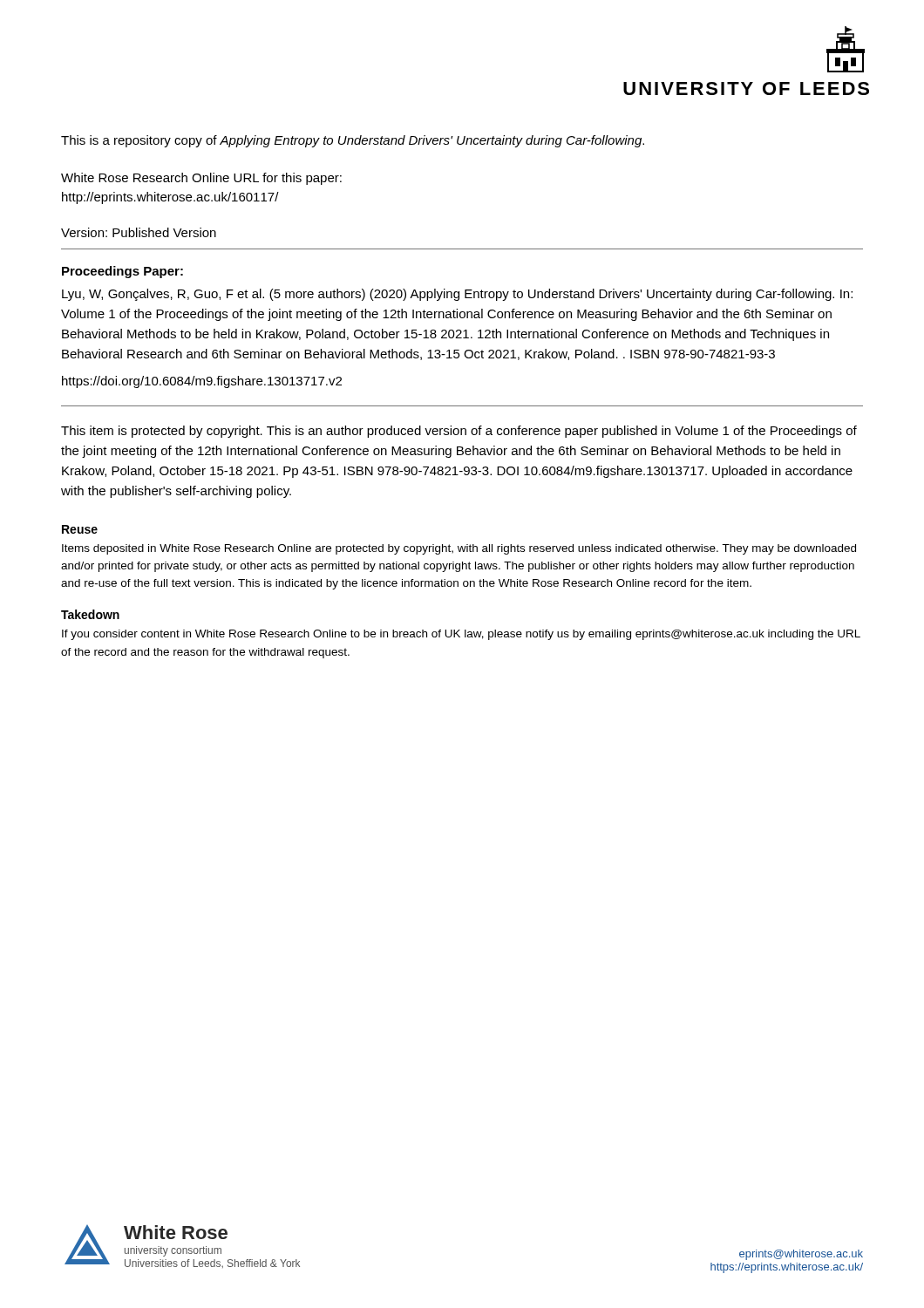Select the block starting "Items deposited in White Rose Research Online are"

click(x=459, y=565)
